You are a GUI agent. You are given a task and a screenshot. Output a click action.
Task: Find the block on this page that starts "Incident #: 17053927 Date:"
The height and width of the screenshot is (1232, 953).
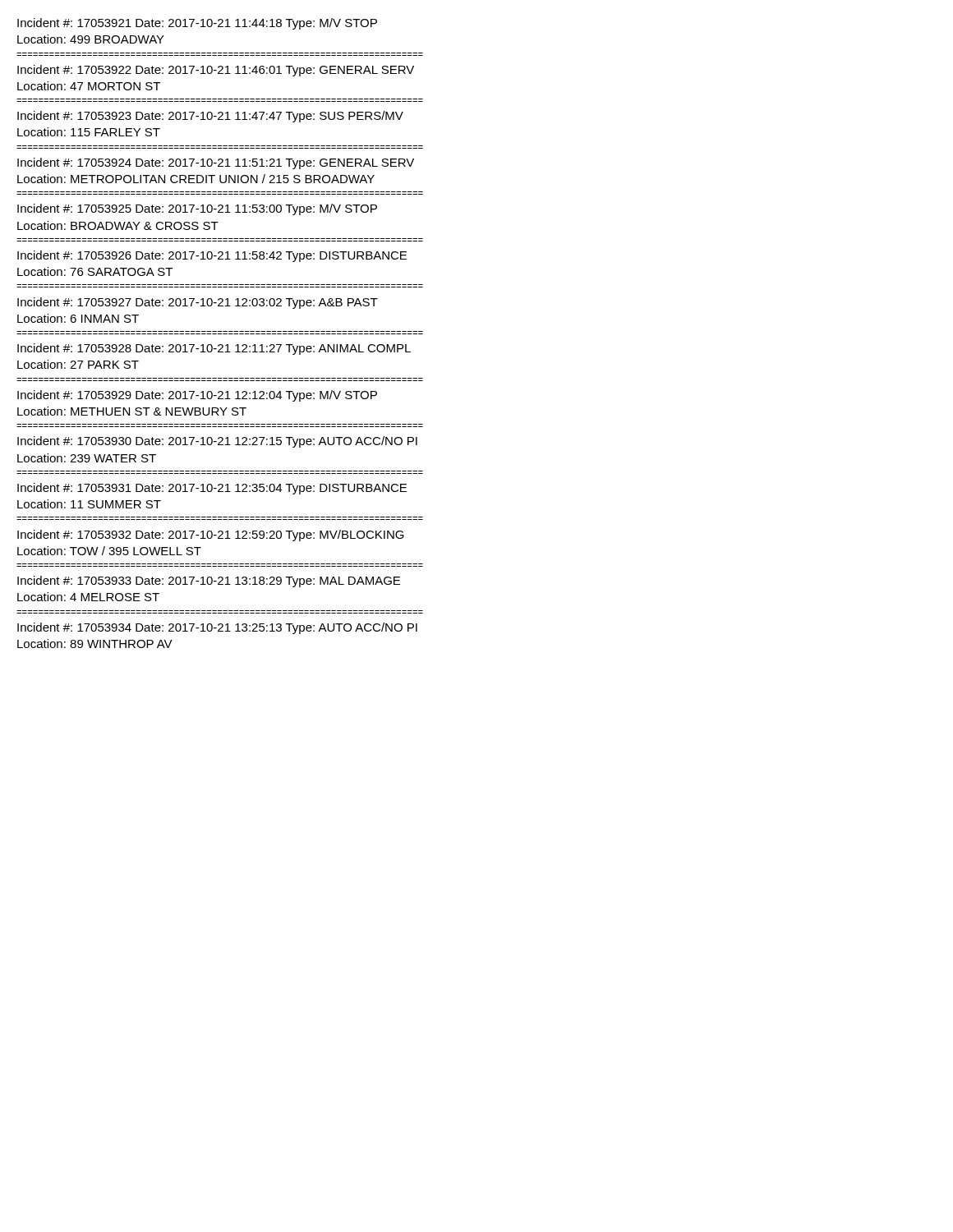(198, 303)
